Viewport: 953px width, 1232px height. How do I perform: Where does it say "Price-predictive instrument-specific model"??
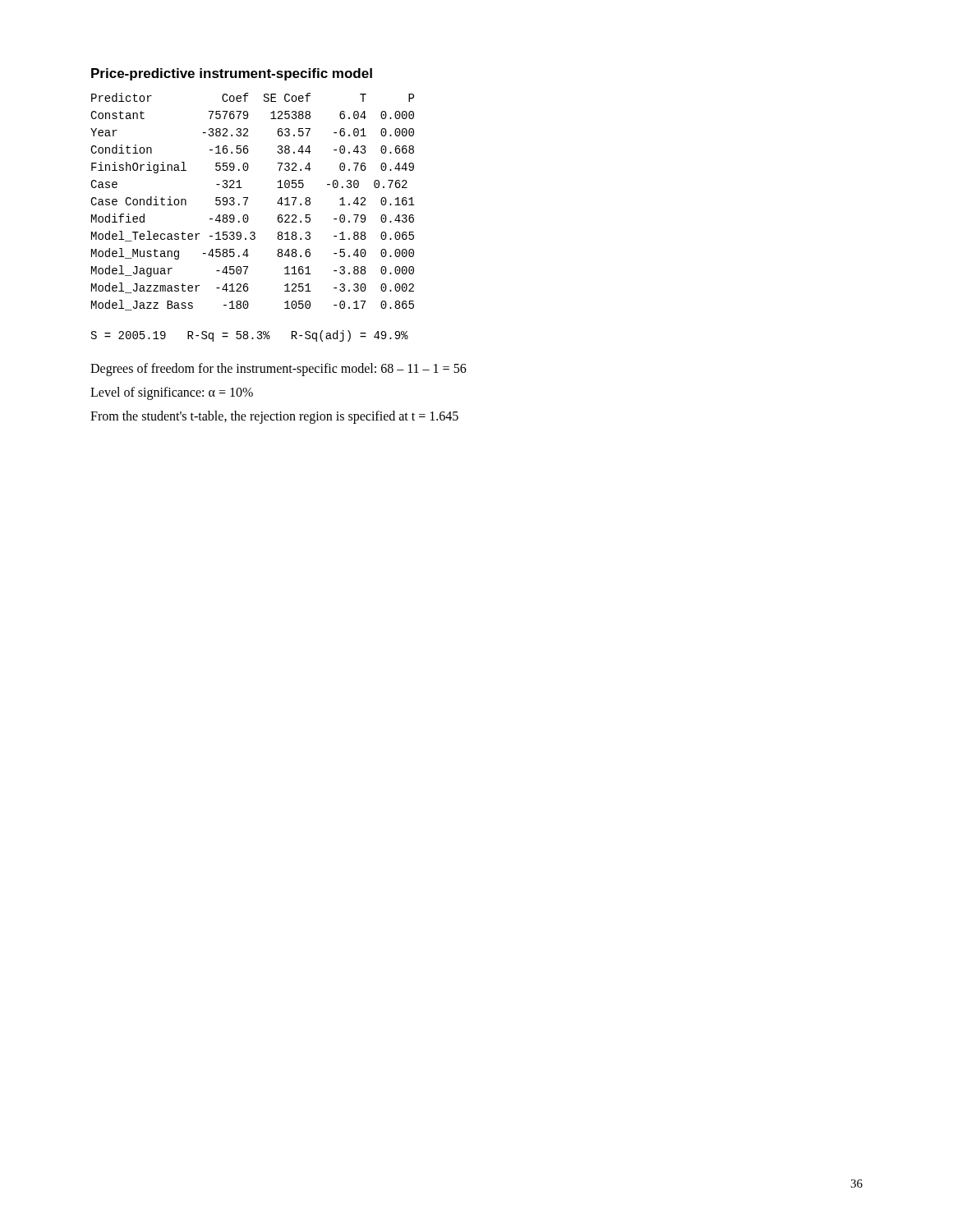click(x=232, y=73)
